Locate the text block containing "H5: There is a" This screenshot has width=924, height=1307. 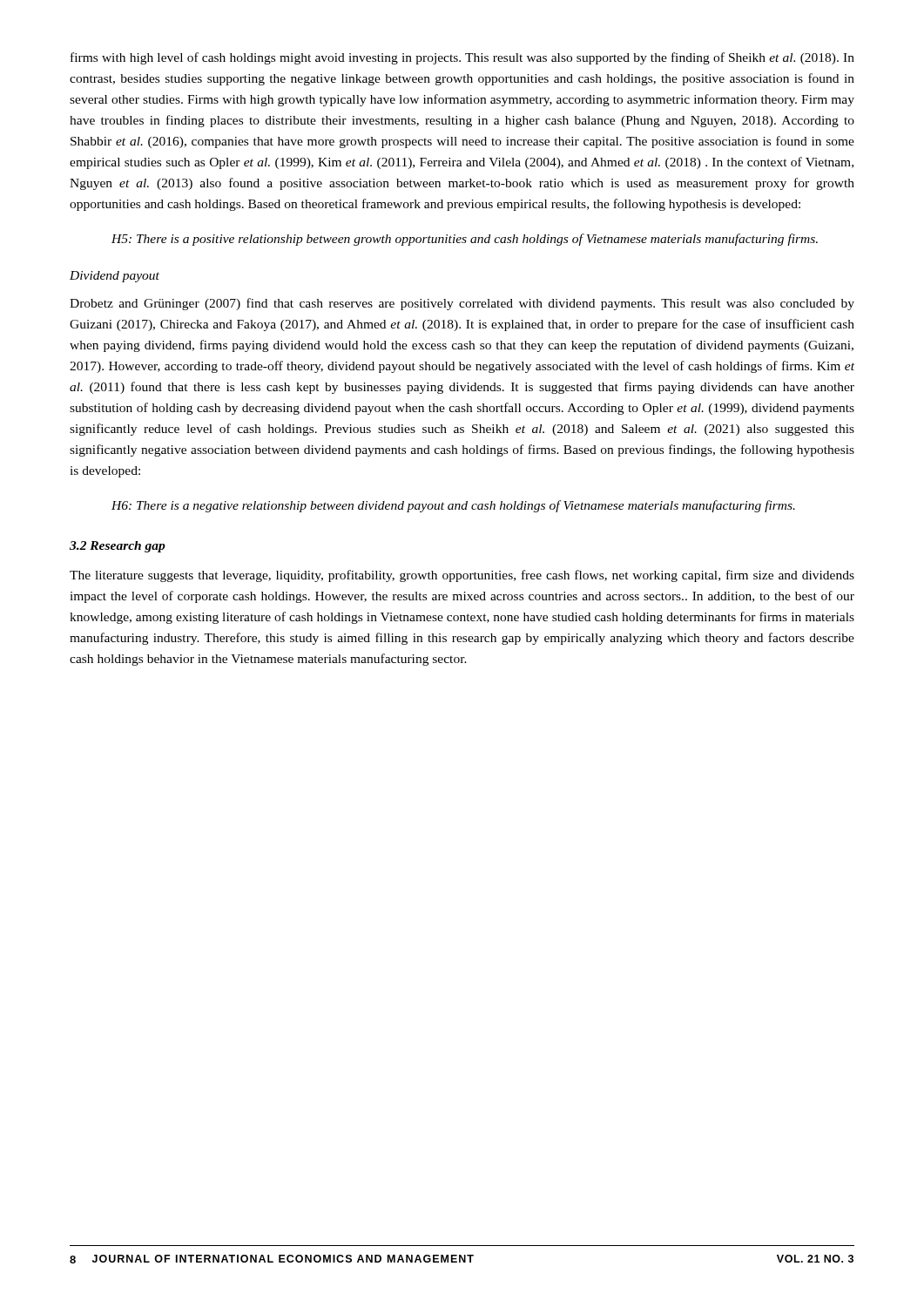pyautogui.click(x=465, y=238)
